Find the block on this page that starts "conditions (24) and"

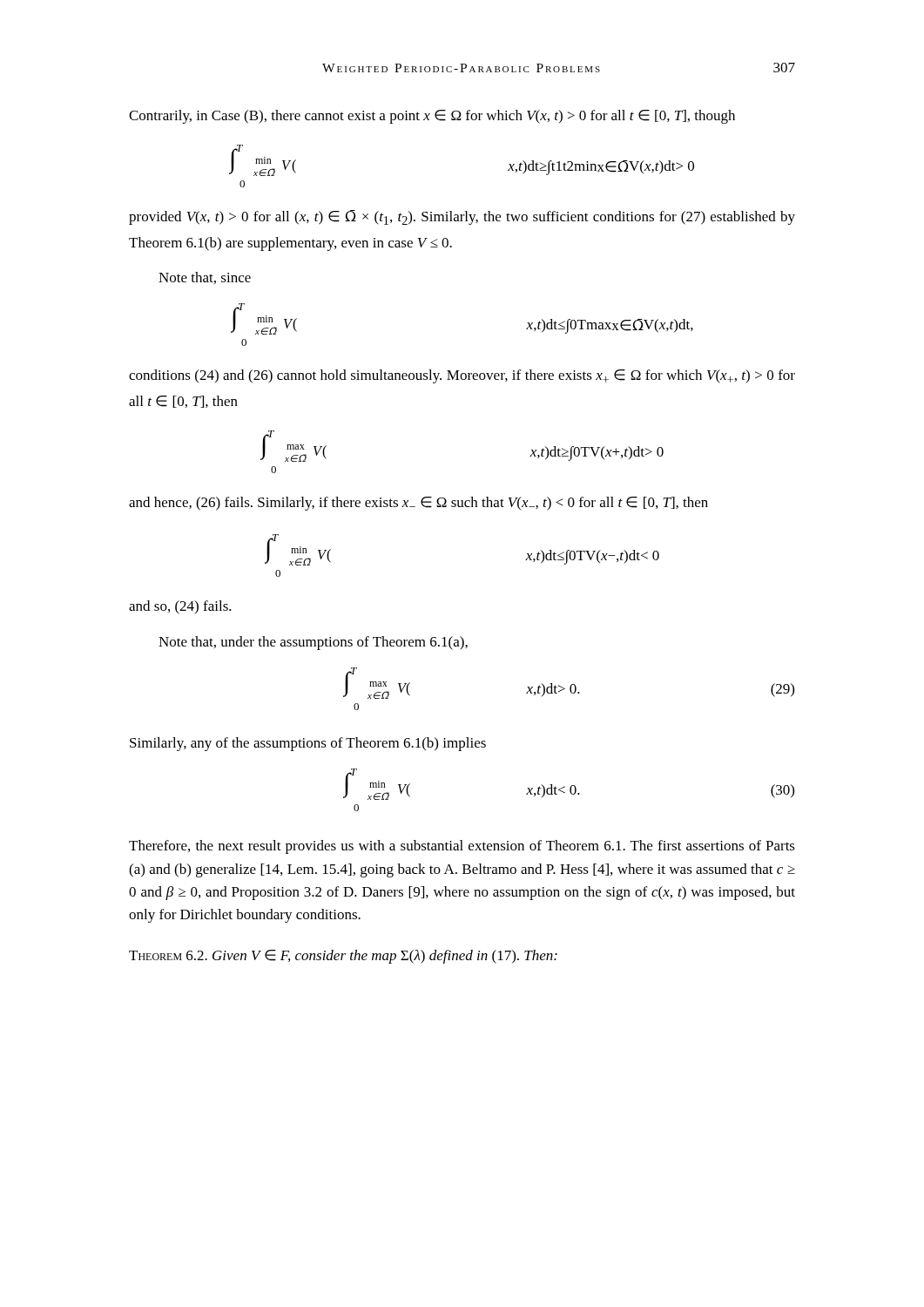click(x=462, y=388)
